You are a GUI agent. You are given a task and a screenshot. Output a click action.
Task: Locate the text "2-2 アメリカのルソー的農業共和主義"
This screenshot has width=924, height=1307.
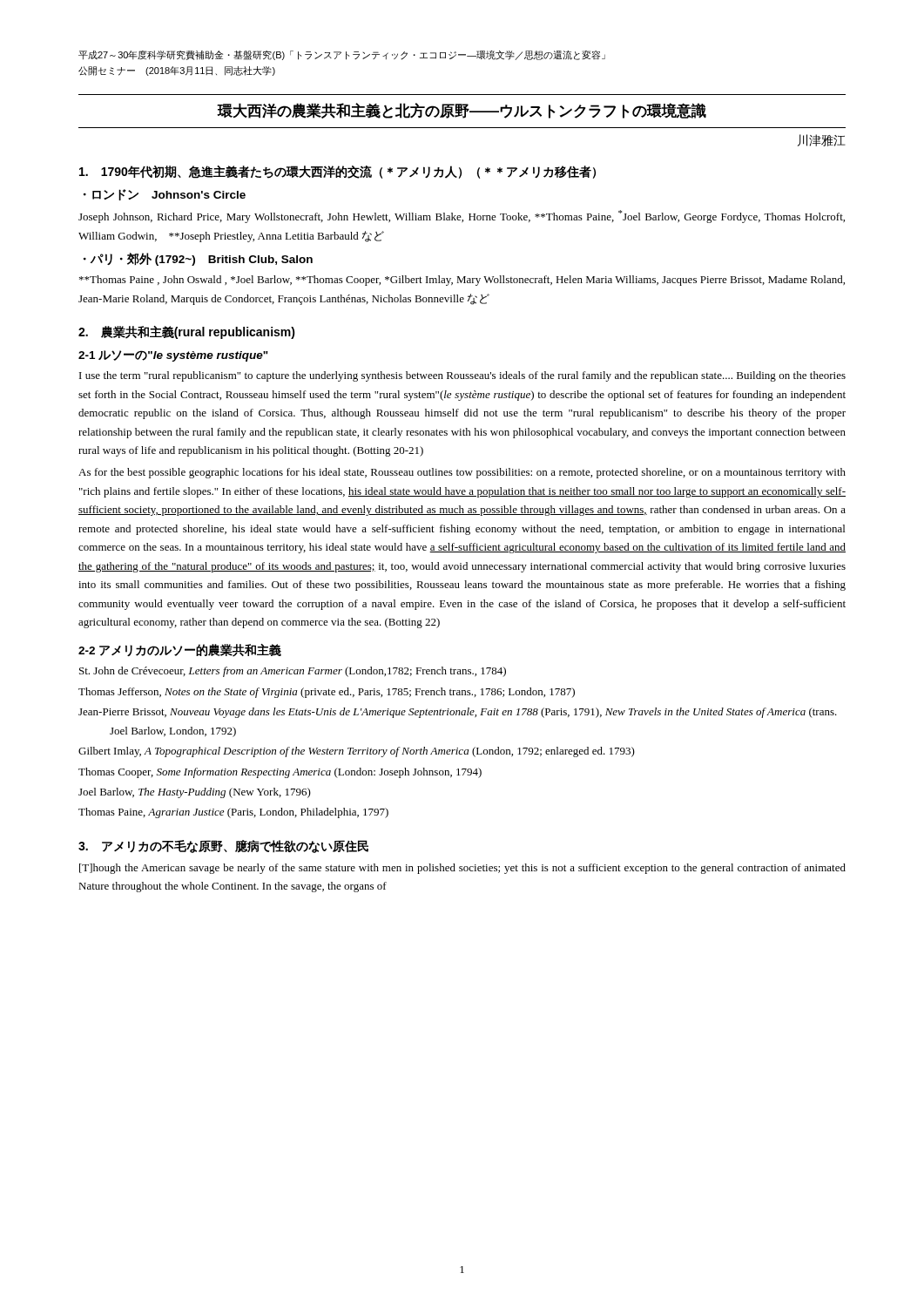coord(180,651)
